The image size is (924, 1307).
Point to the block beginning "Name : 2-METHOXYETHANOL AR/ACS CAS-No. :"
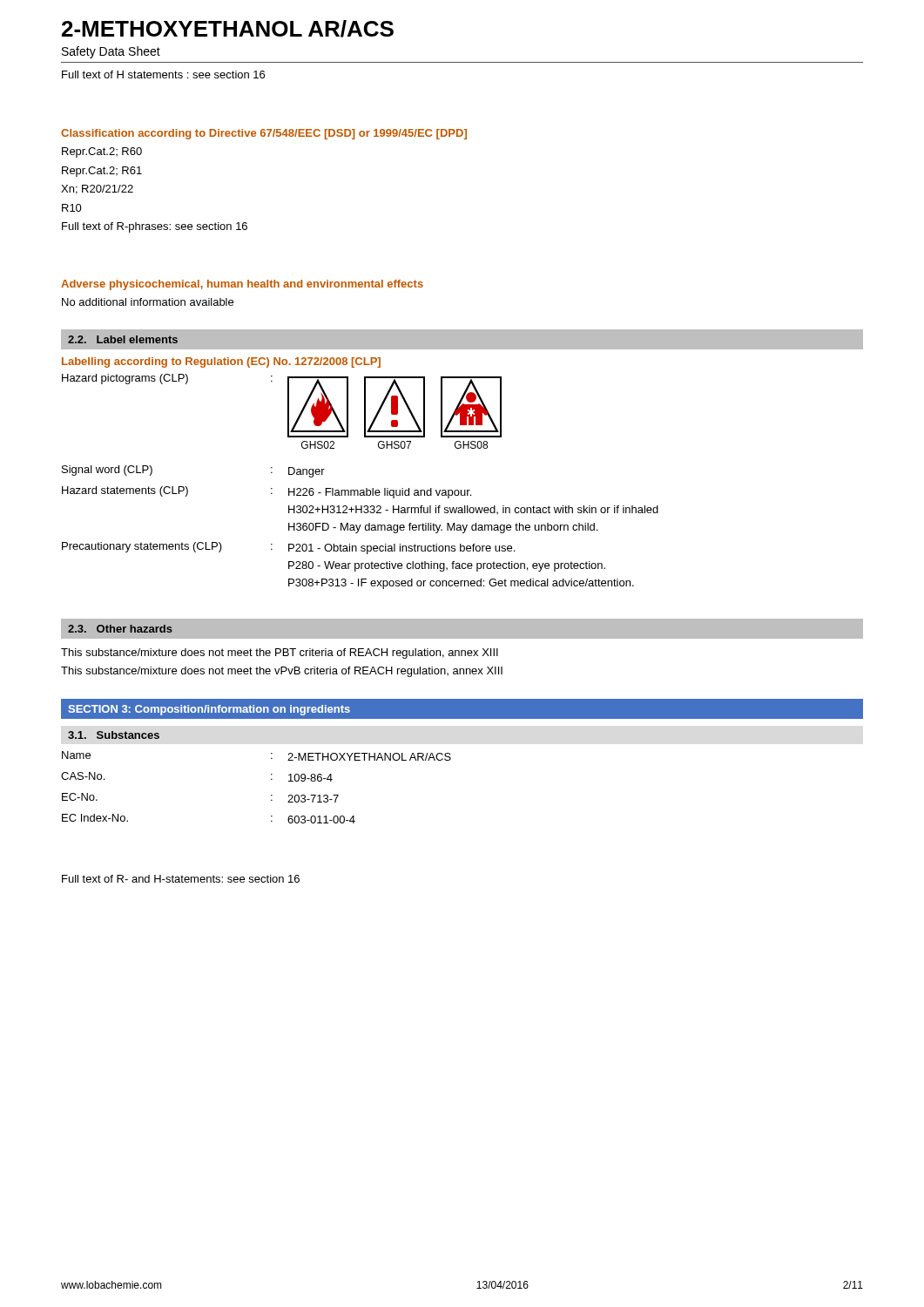[77, 756]
